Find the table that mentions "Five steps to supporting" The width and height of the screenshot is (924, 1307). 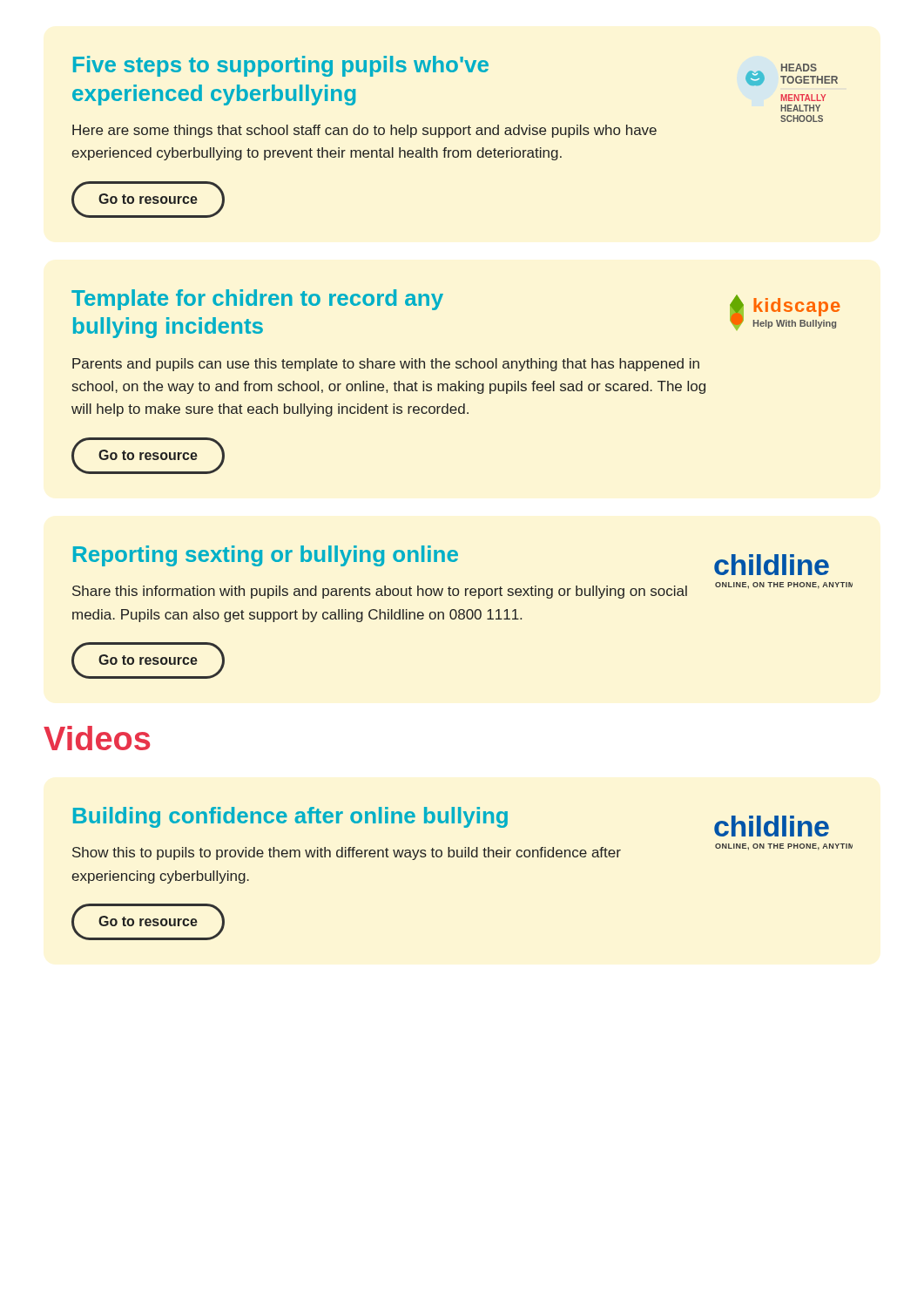click(462, 134)
